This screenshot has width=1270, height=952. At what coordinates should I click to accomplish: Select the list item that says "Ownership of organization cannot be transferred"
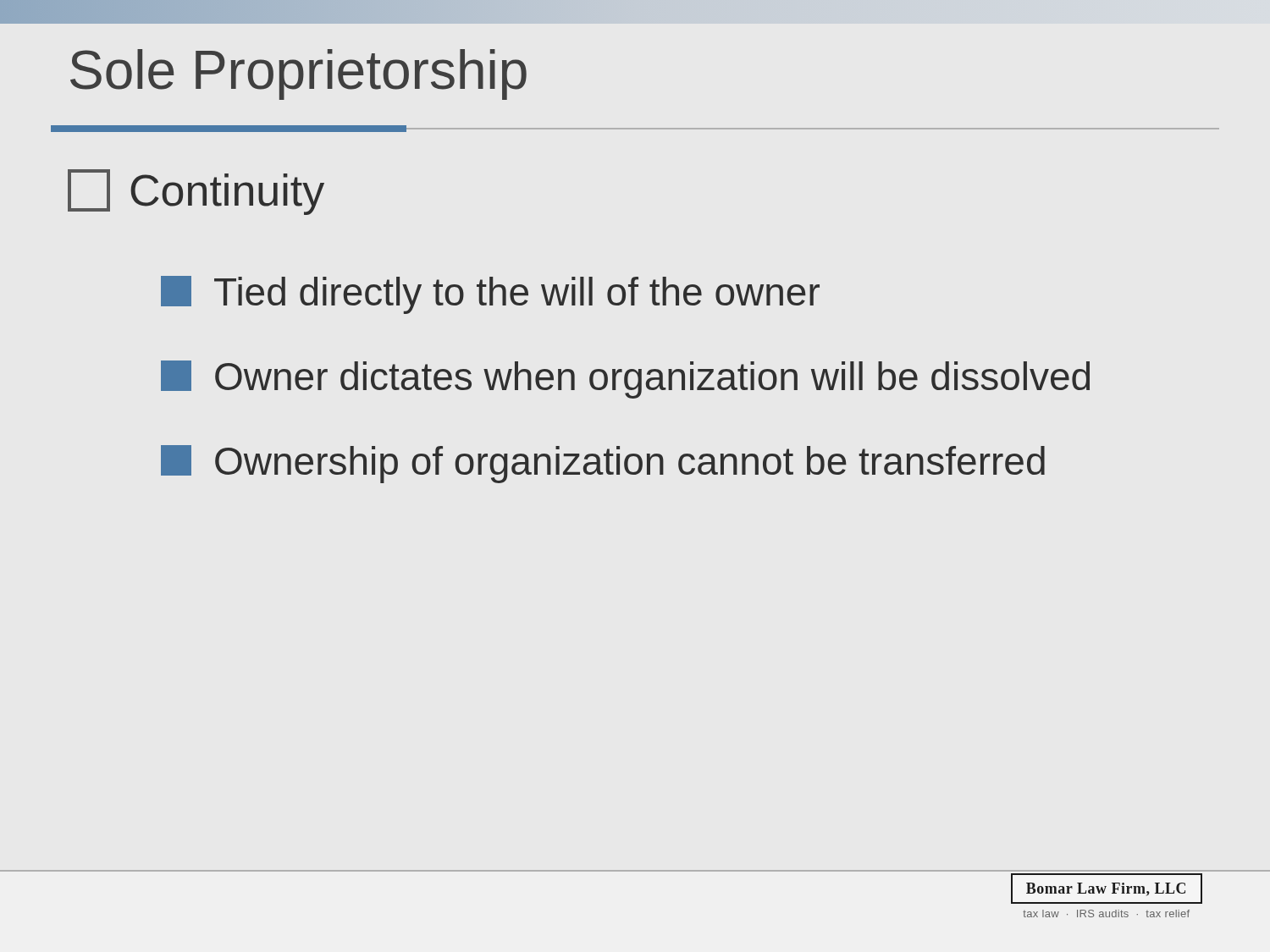(604, 462)
